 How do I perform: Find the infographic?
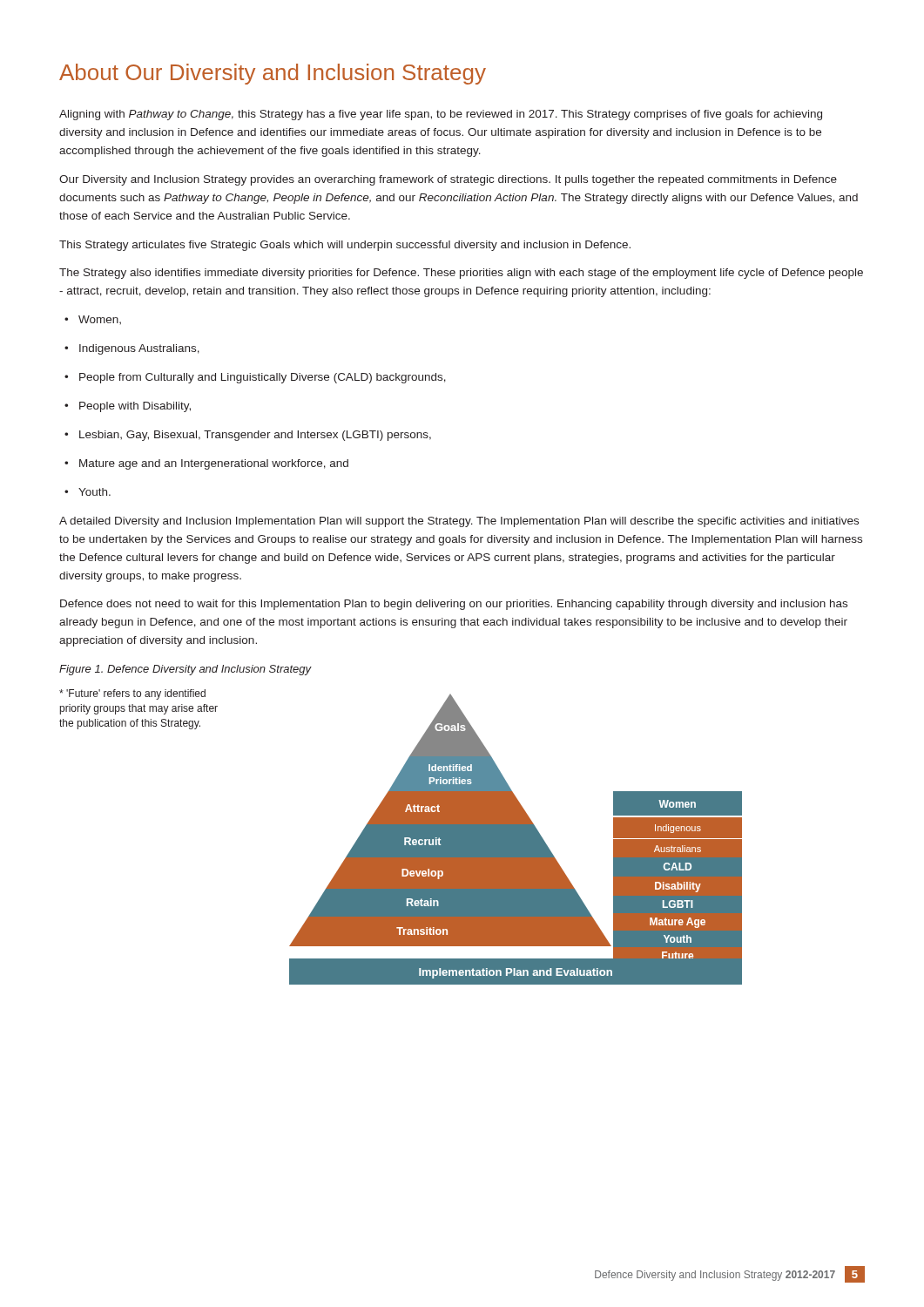[x=546, y=841]
